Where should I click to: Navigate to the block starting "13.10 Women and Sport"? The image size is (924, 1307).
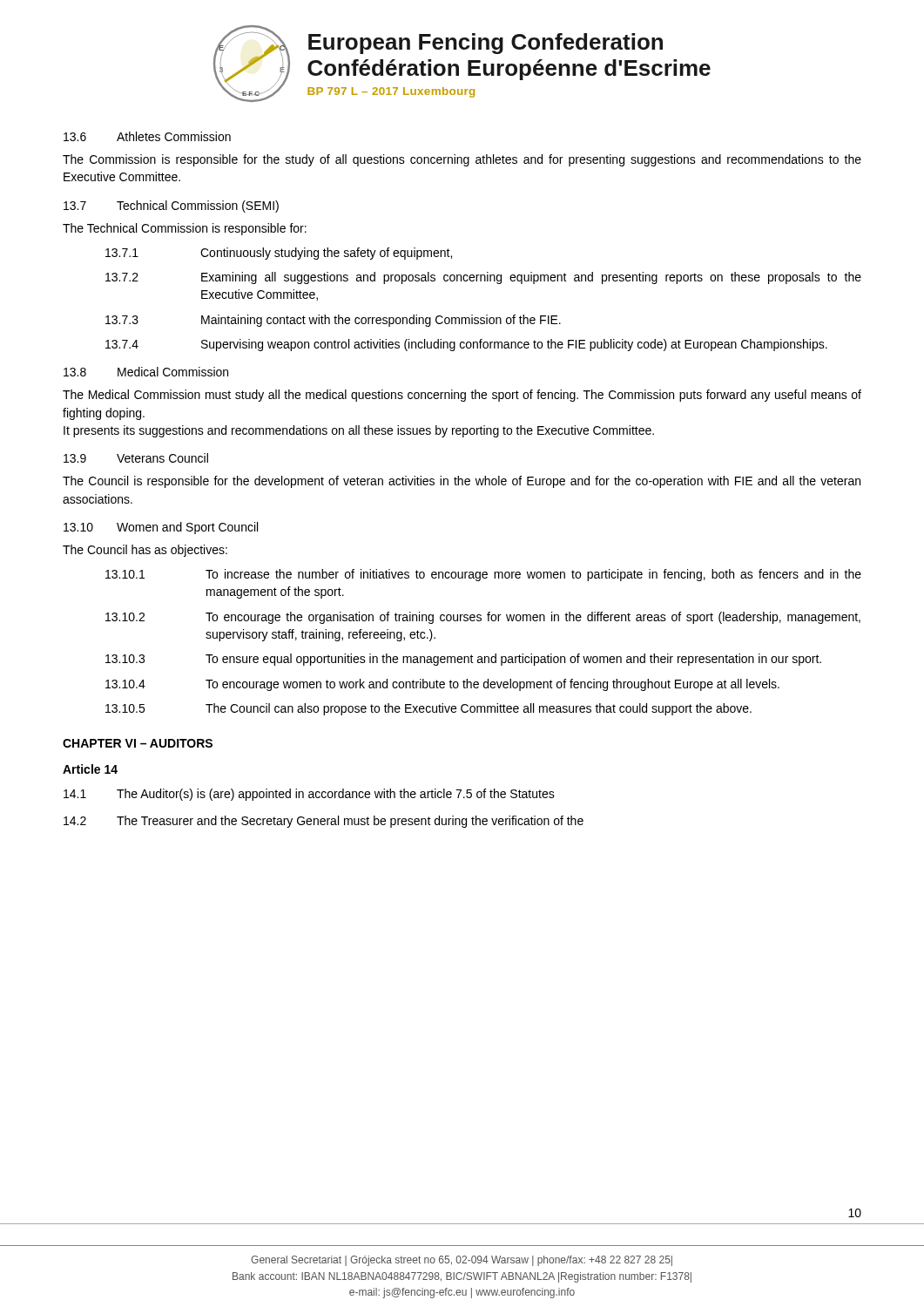161,527
